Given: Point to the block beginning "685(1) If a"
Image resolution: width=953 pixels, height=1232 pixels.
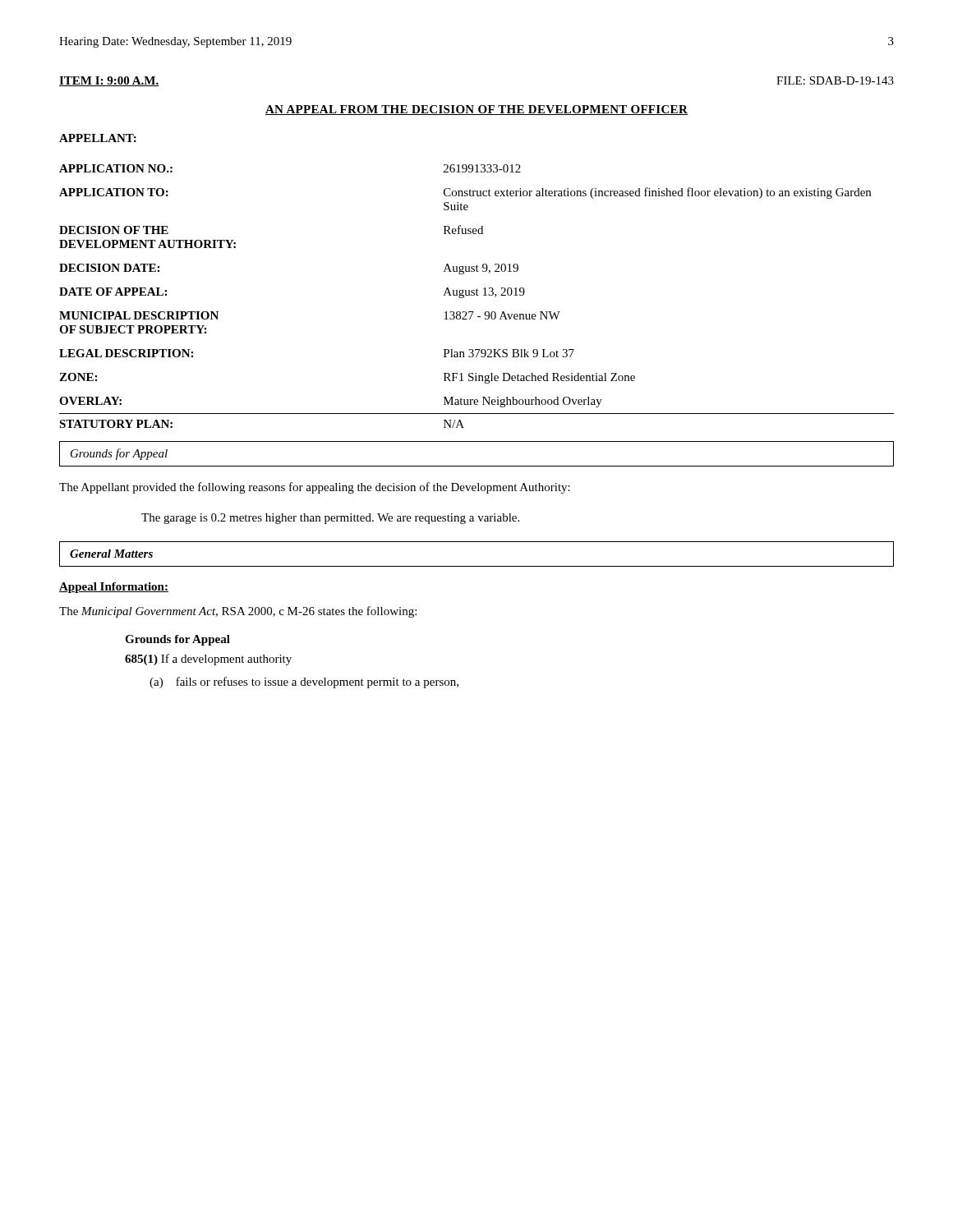Looking at the screenshot, I should (208, 658).
